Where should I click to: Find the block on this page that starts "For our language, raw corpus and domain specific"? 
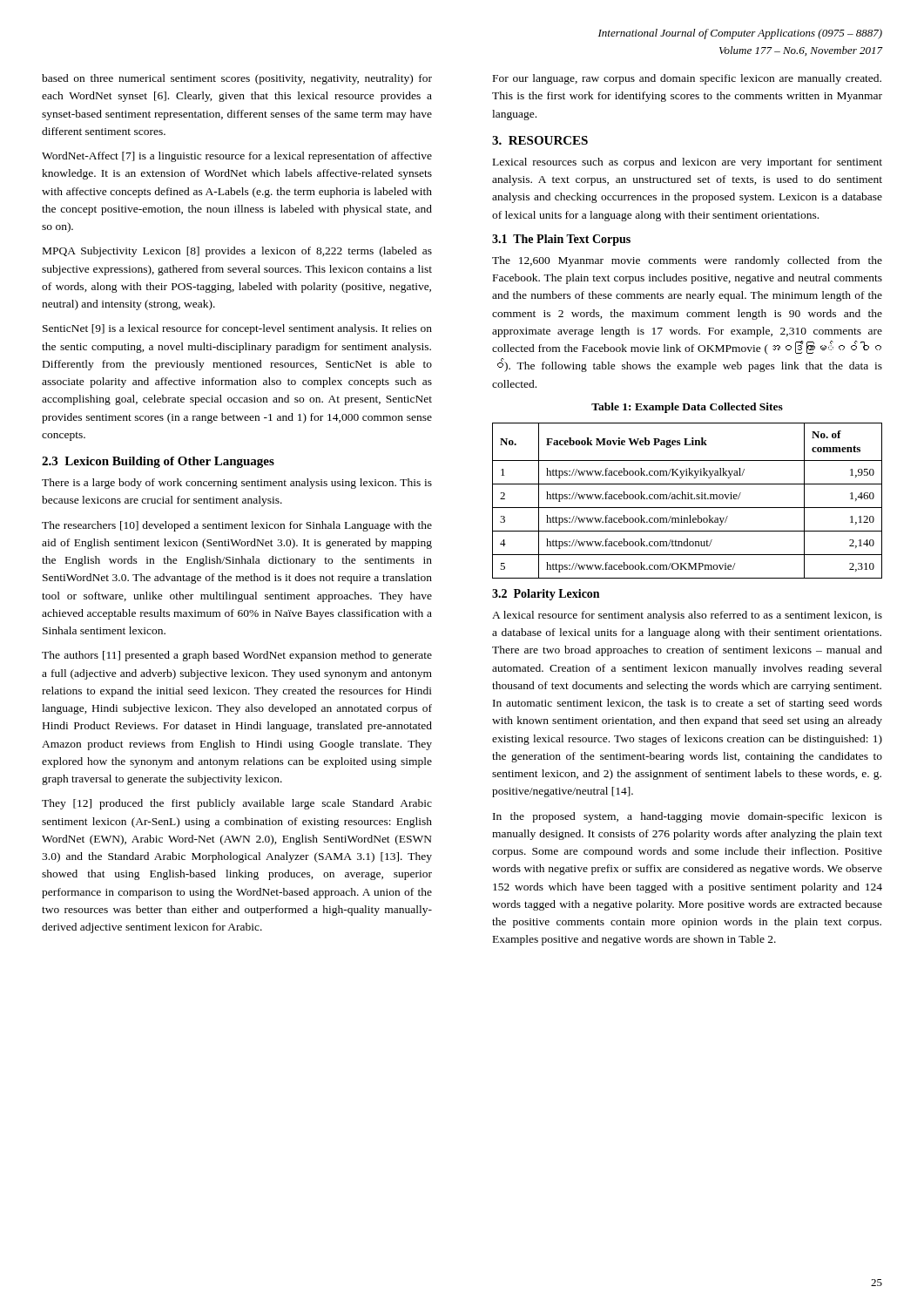point(687,96)
